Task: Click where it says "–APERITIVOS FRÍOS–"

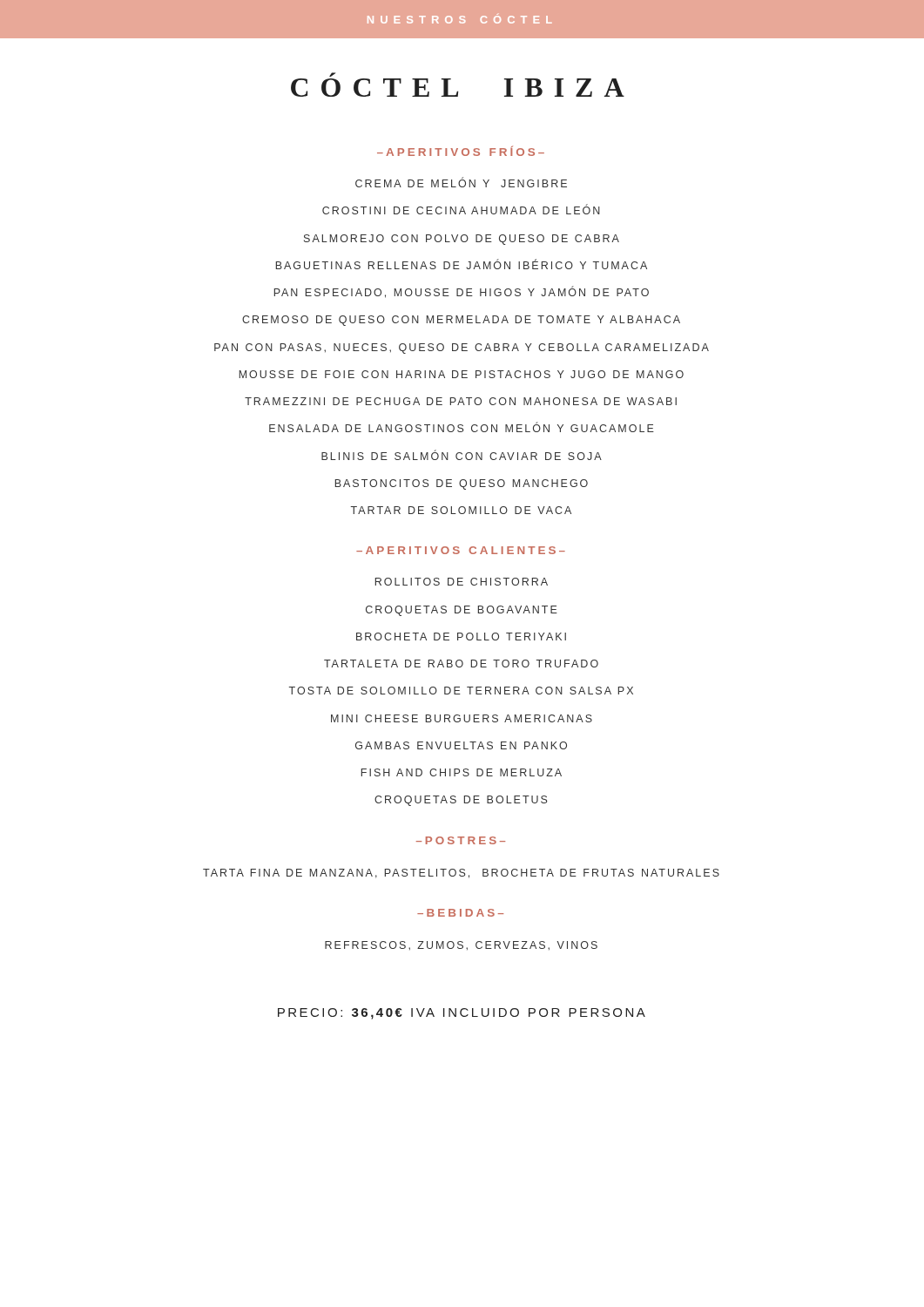Action: pos(462,152)
